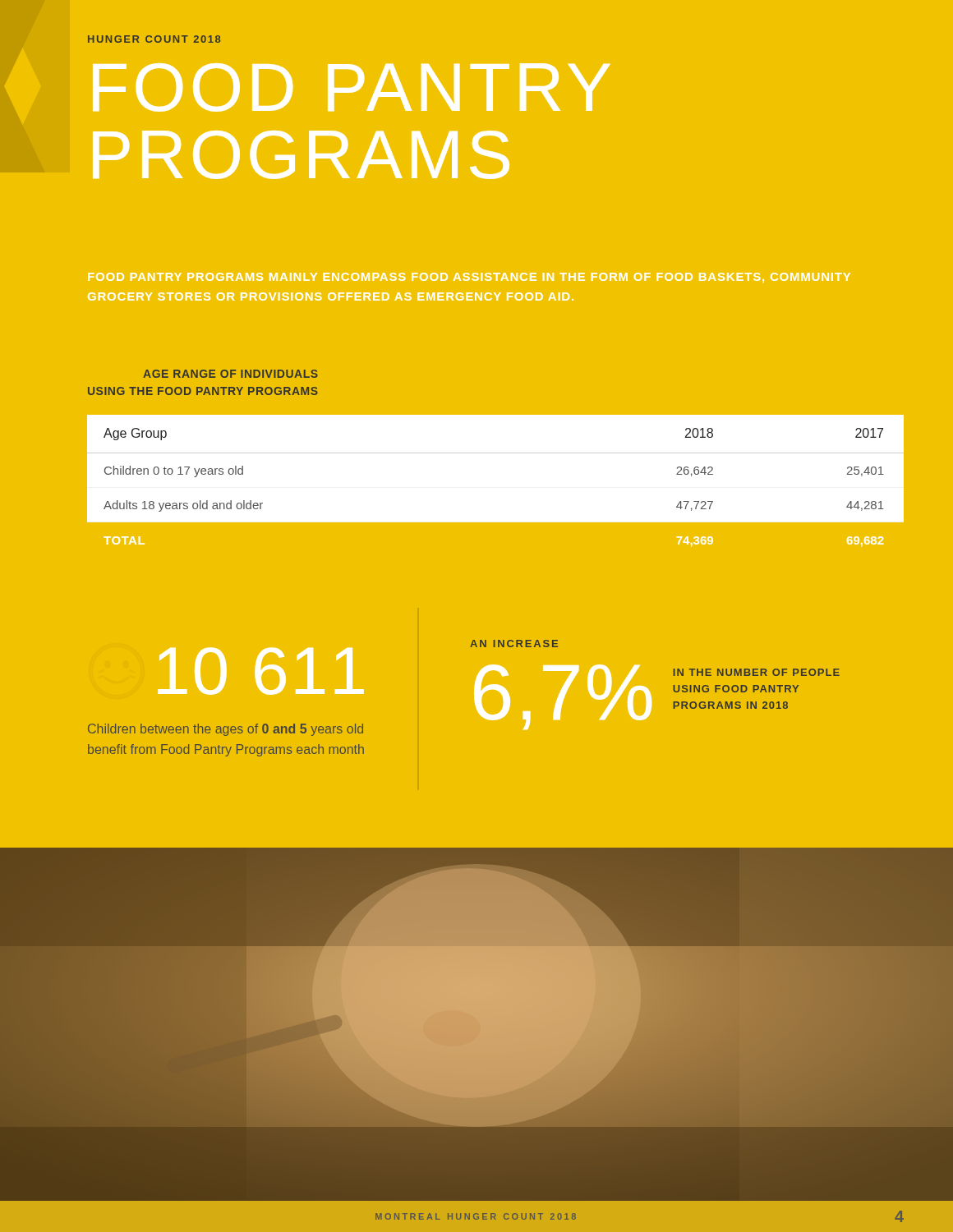Image resolution: width=953 pixels, height=1232 pixels.
Task: Select the block starting "10 611 Children between"
Action: tap(261, 671)
